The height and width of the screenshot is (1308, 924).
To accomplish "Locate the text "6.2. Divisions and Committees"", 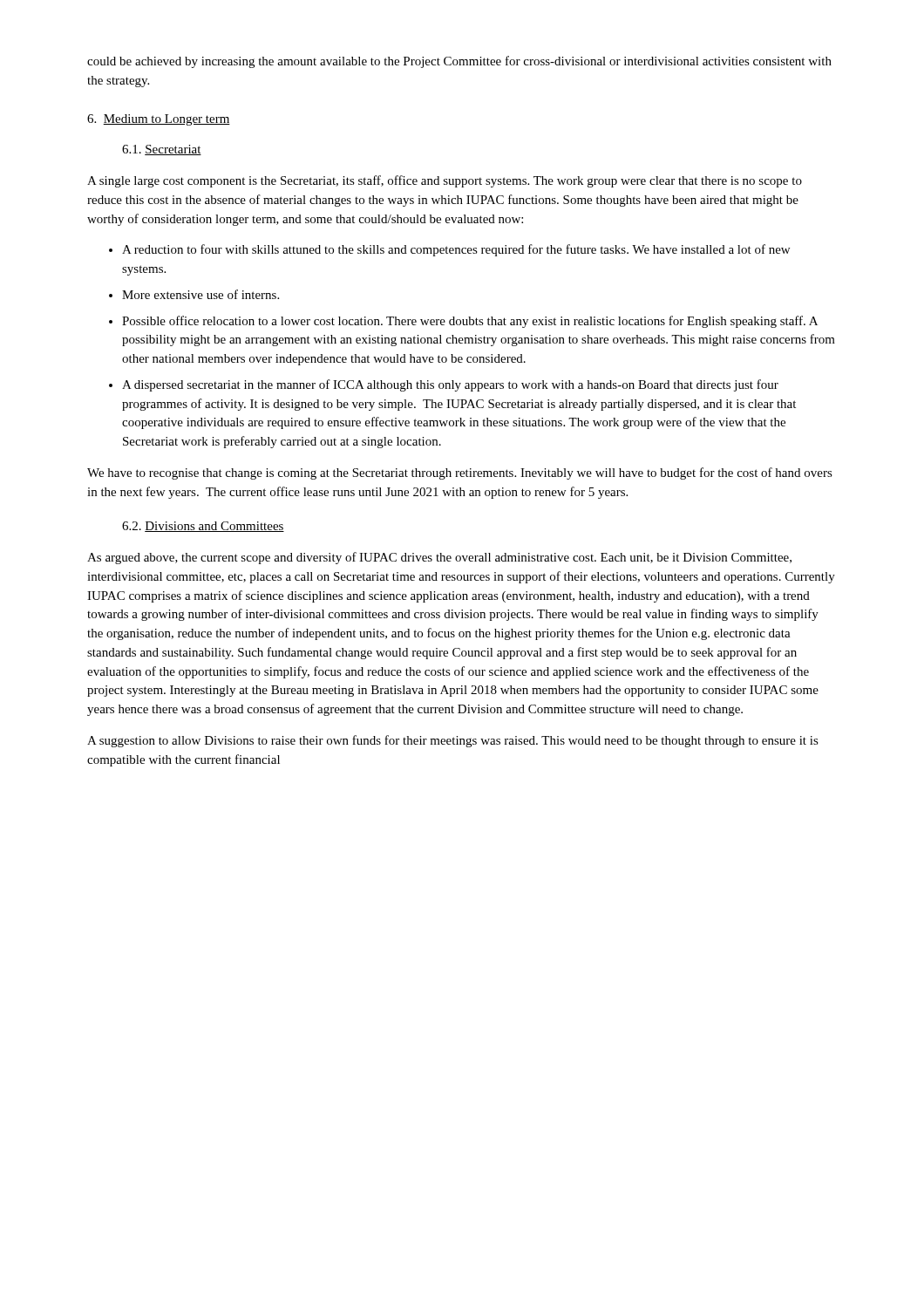I will (x=203, y=526).
